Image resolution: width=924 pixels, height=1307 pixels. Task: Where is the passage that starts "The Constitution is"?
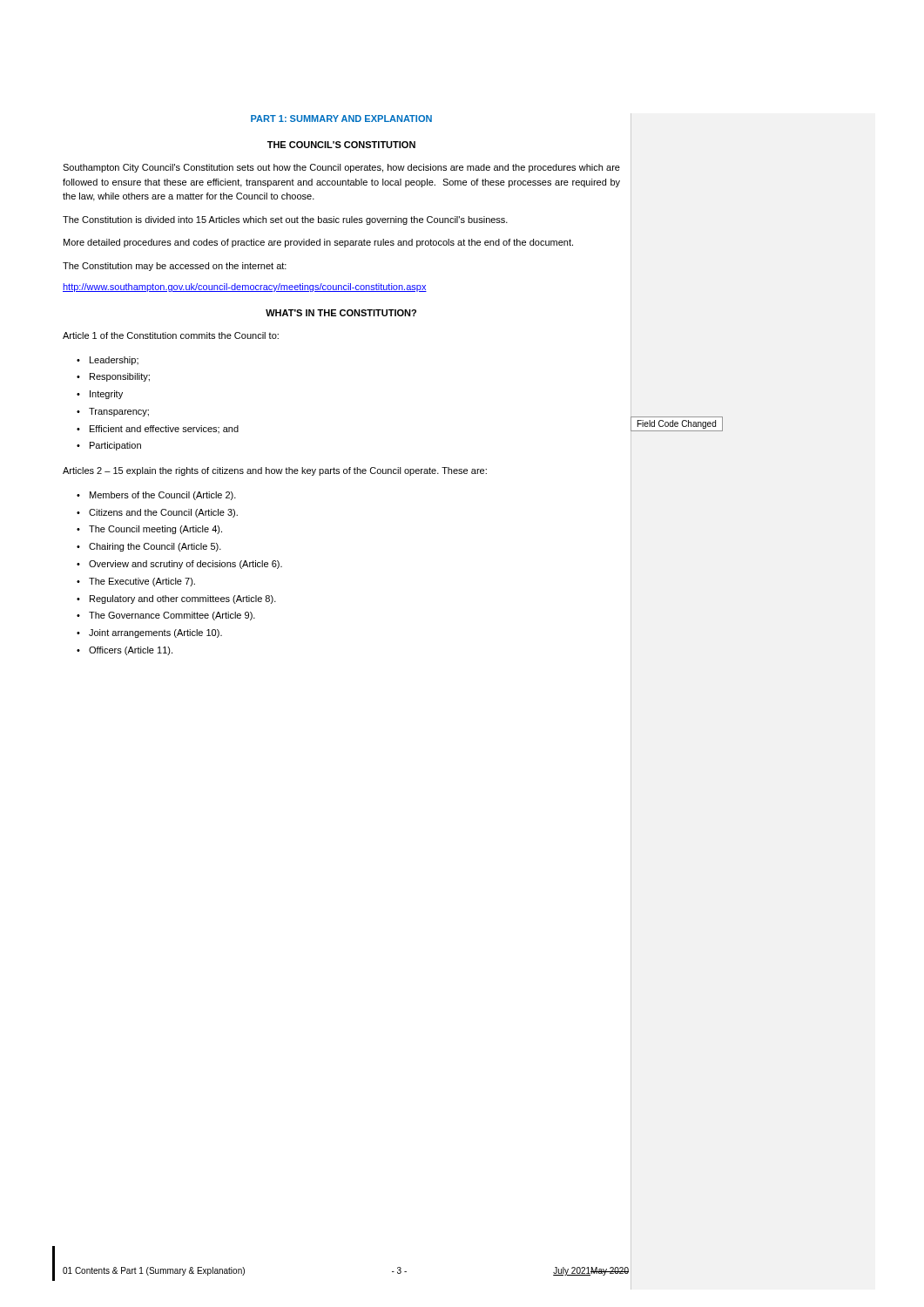pos(285,219)
